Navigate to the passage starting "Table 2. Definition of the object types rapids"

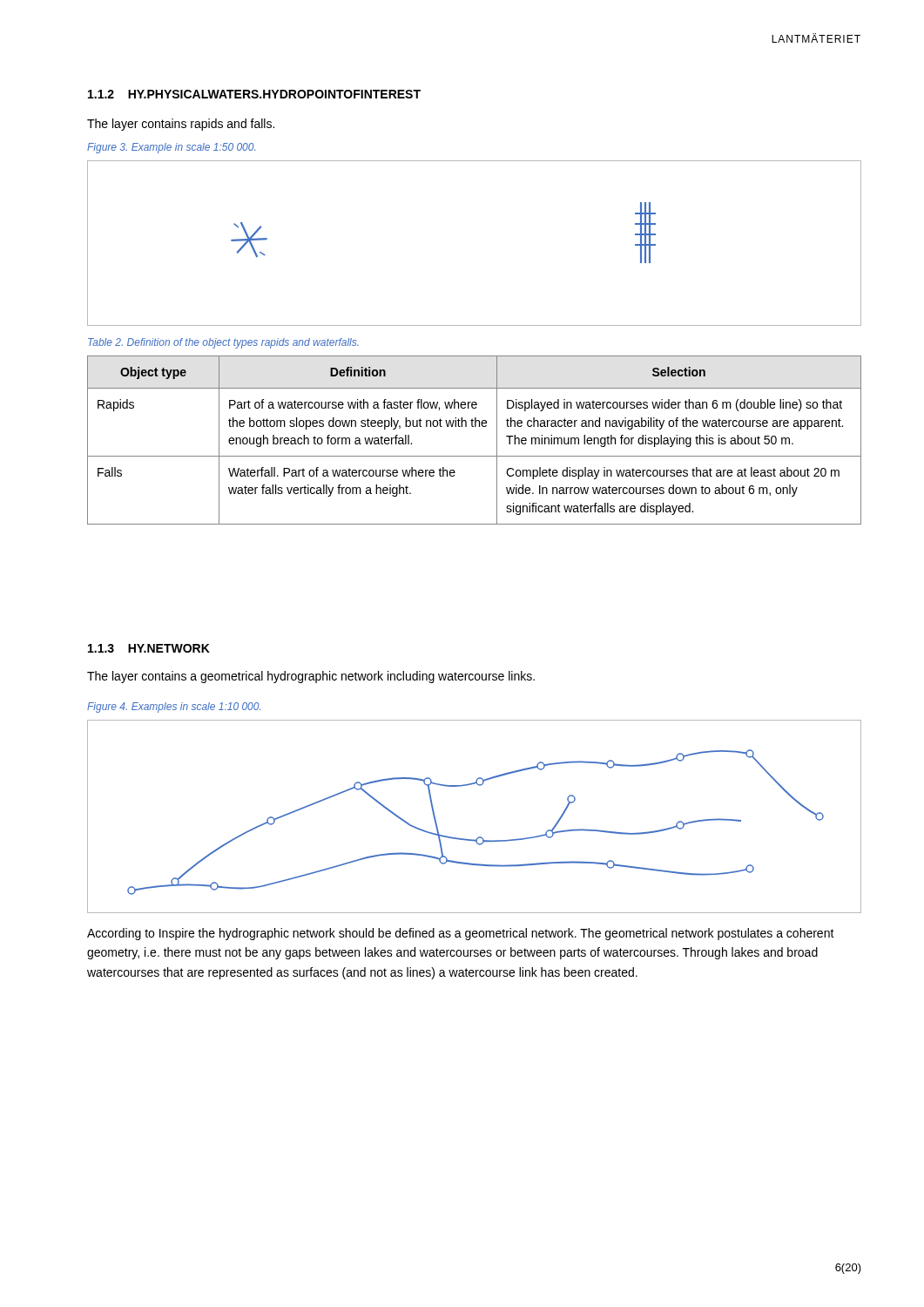(x=223, y=342)
